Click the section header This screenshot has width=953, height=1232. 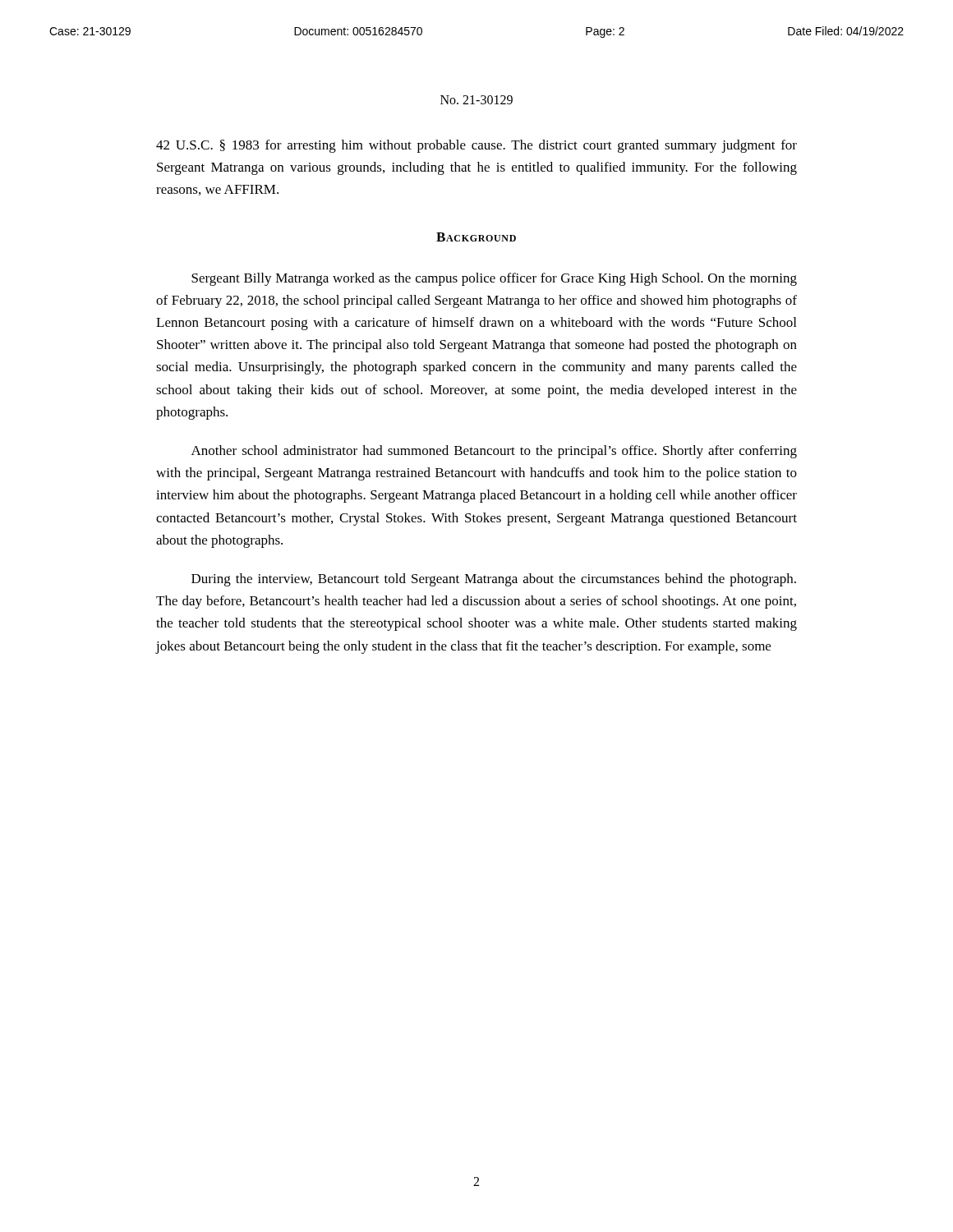476,237
